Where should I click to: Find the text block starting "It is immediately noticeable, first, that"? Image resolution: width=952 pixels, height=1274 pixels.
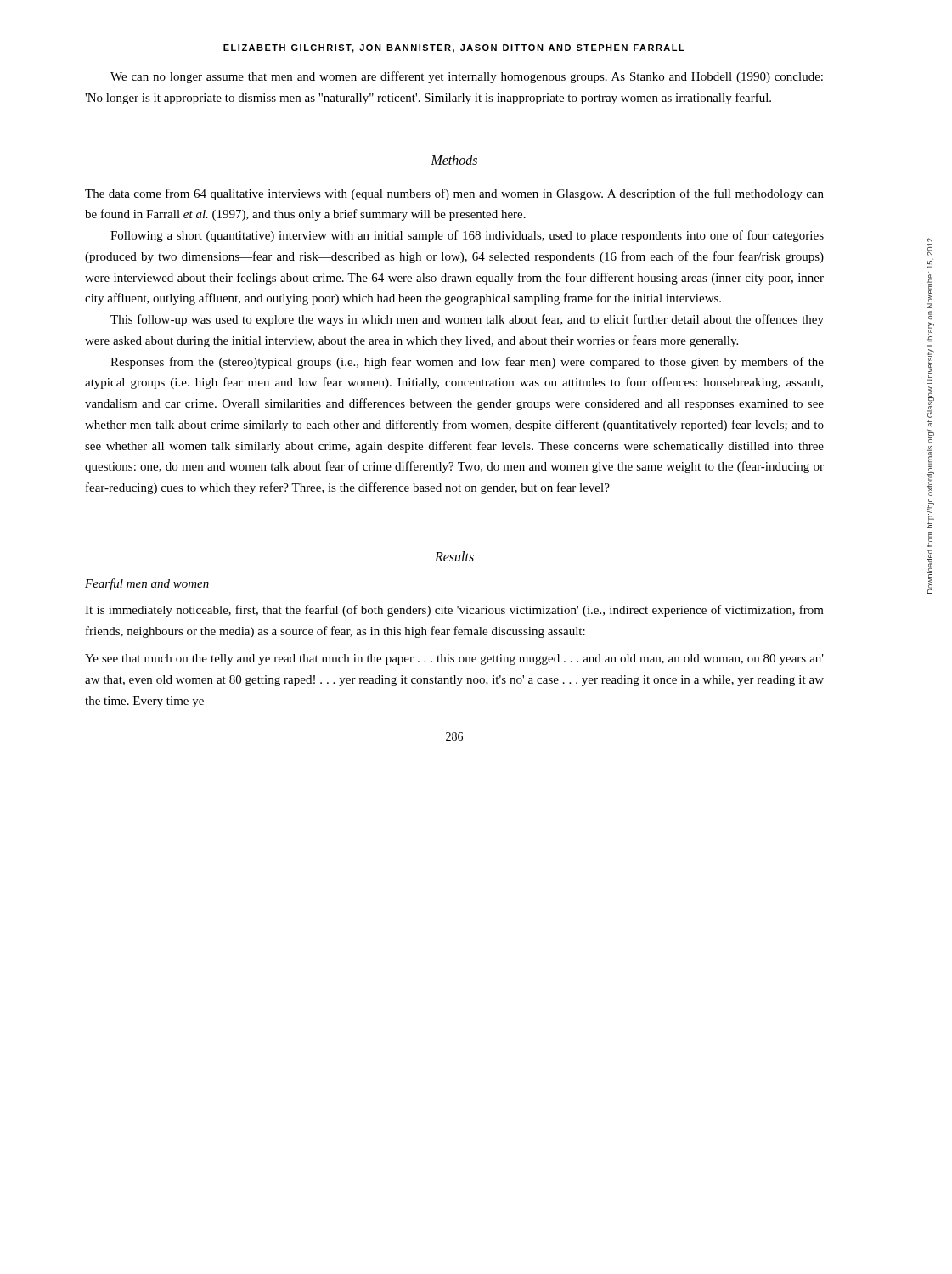[454, 620]
